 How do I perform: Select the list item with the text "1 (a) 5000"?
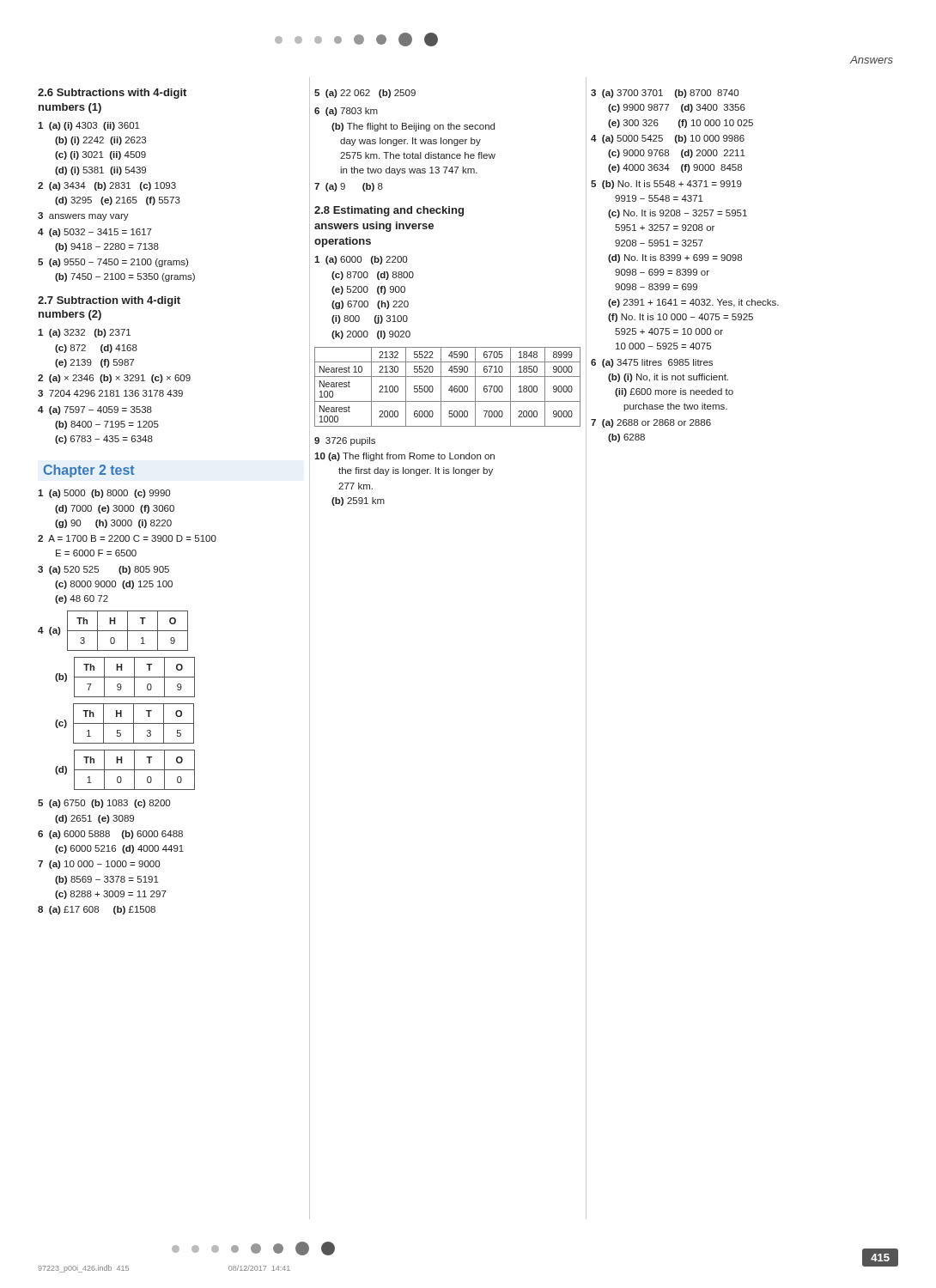coord(106,508)
